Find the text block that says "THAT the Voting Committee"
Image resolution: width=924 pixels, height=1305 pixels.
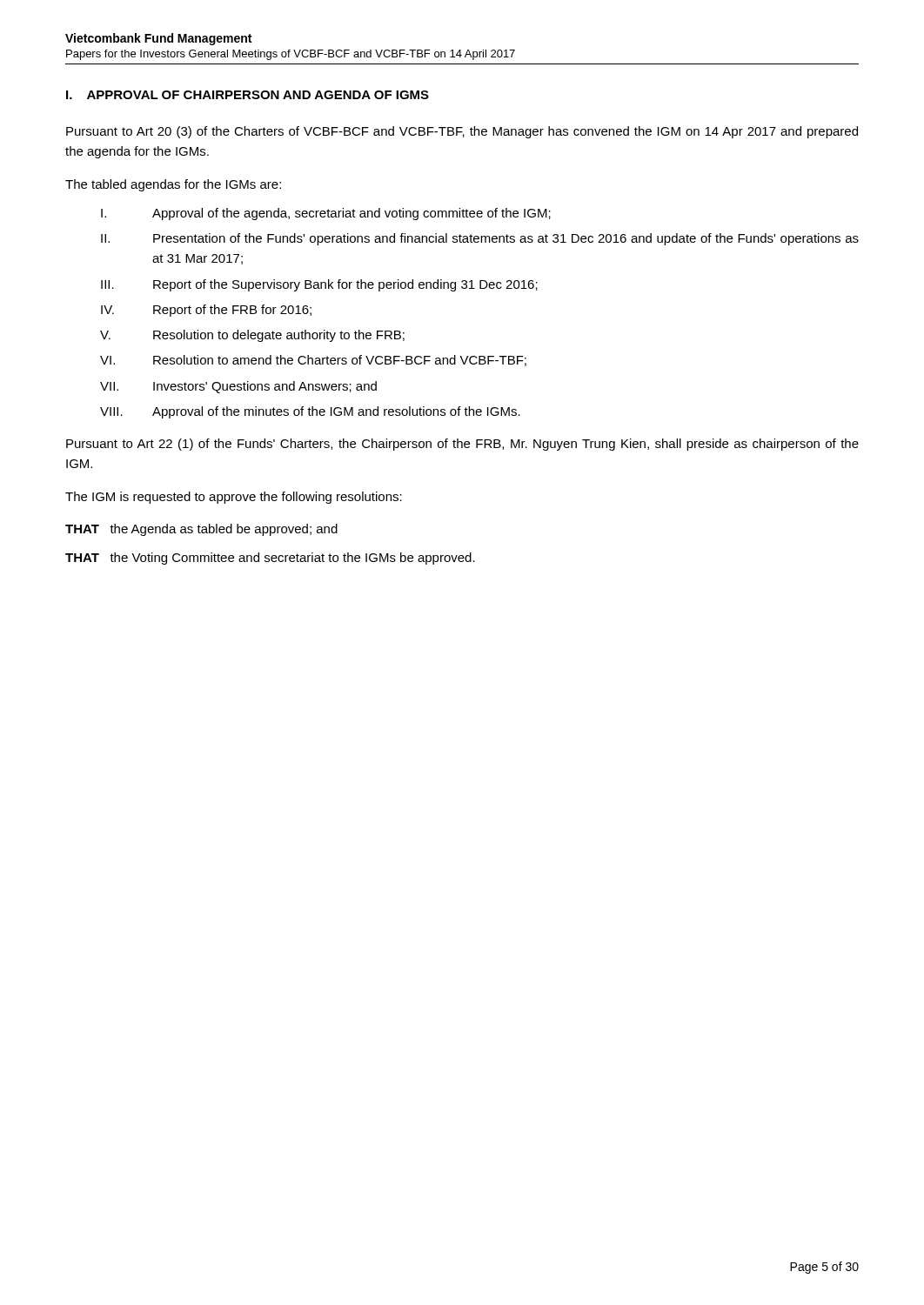(x=270, y=557)
